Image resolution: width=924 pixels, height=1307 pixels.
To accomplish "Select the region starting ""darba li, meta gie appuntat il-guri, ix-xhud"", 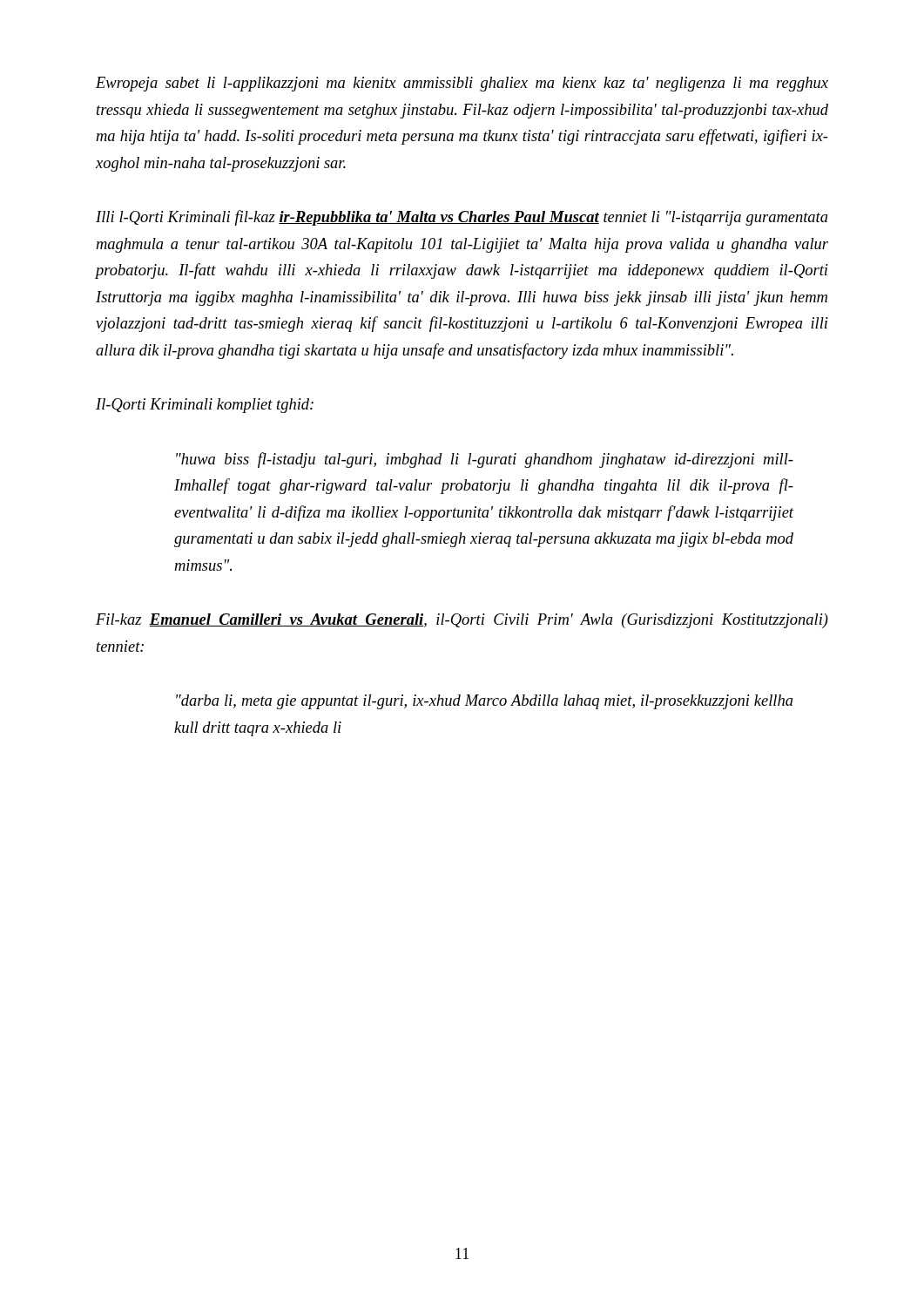I will (484, 714).
